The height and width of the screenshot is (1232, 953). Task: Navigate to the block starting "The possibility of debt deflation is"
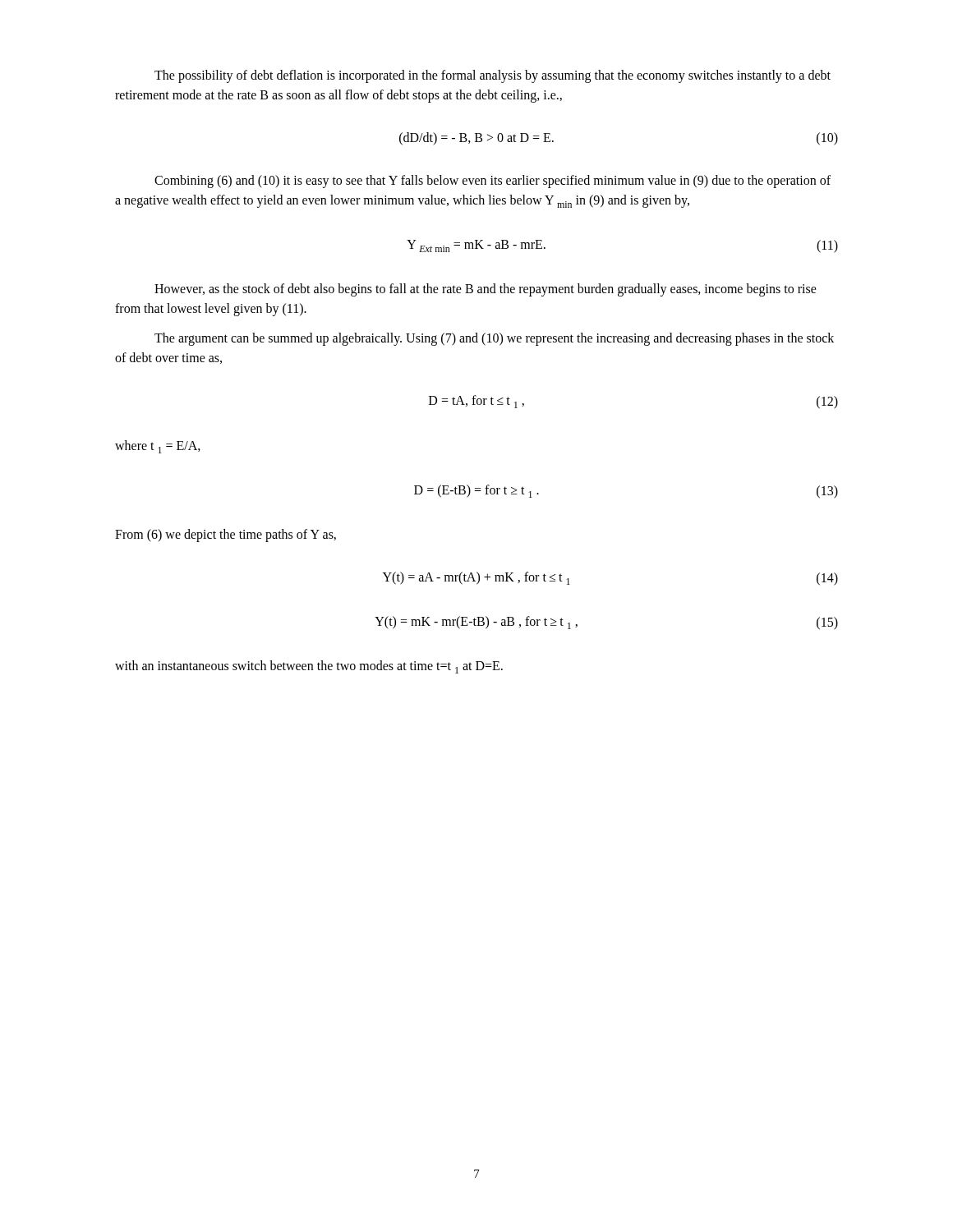(x=476, y=85)
